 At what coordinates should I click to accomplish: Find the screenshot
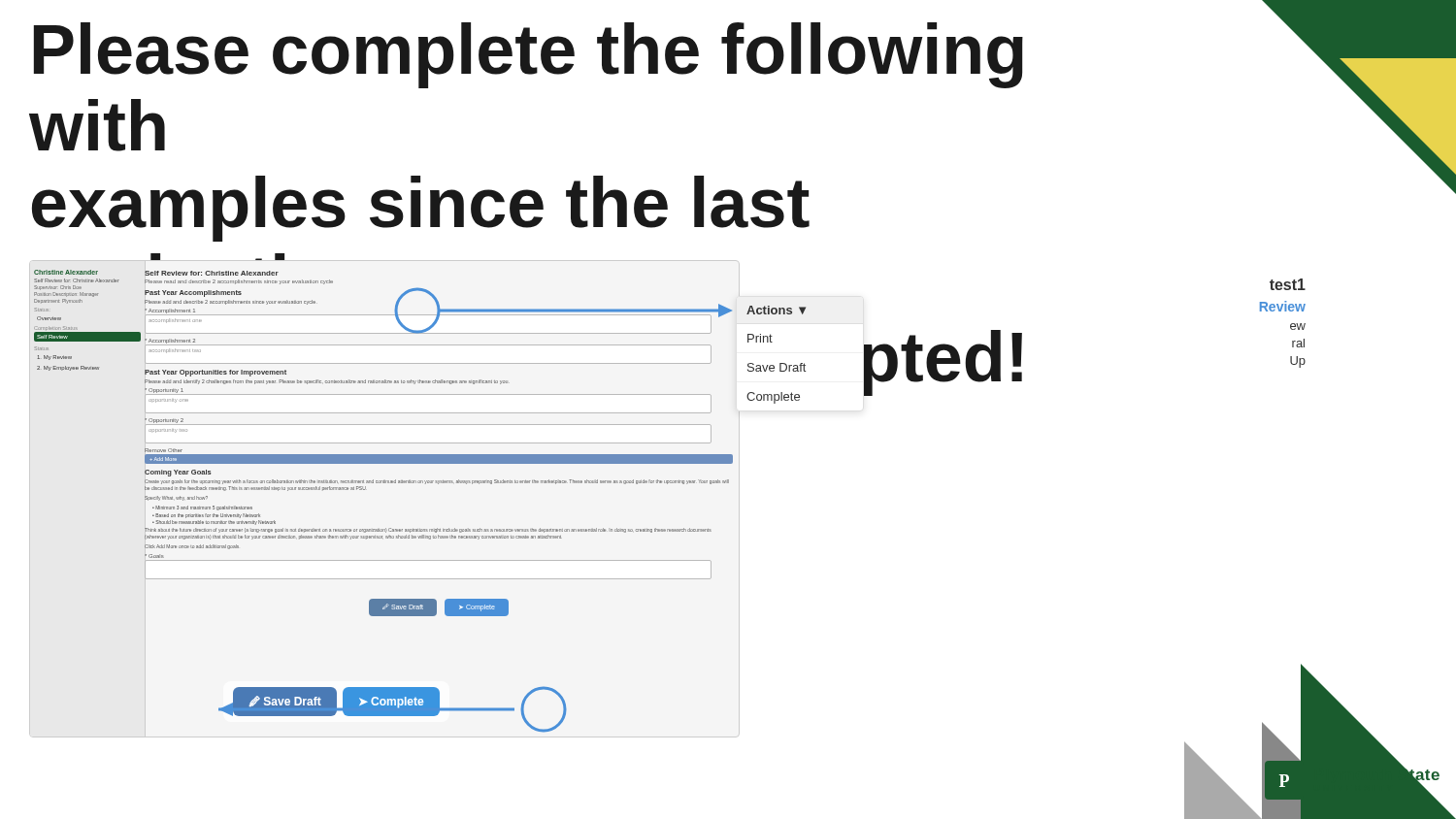click(336, 702)
